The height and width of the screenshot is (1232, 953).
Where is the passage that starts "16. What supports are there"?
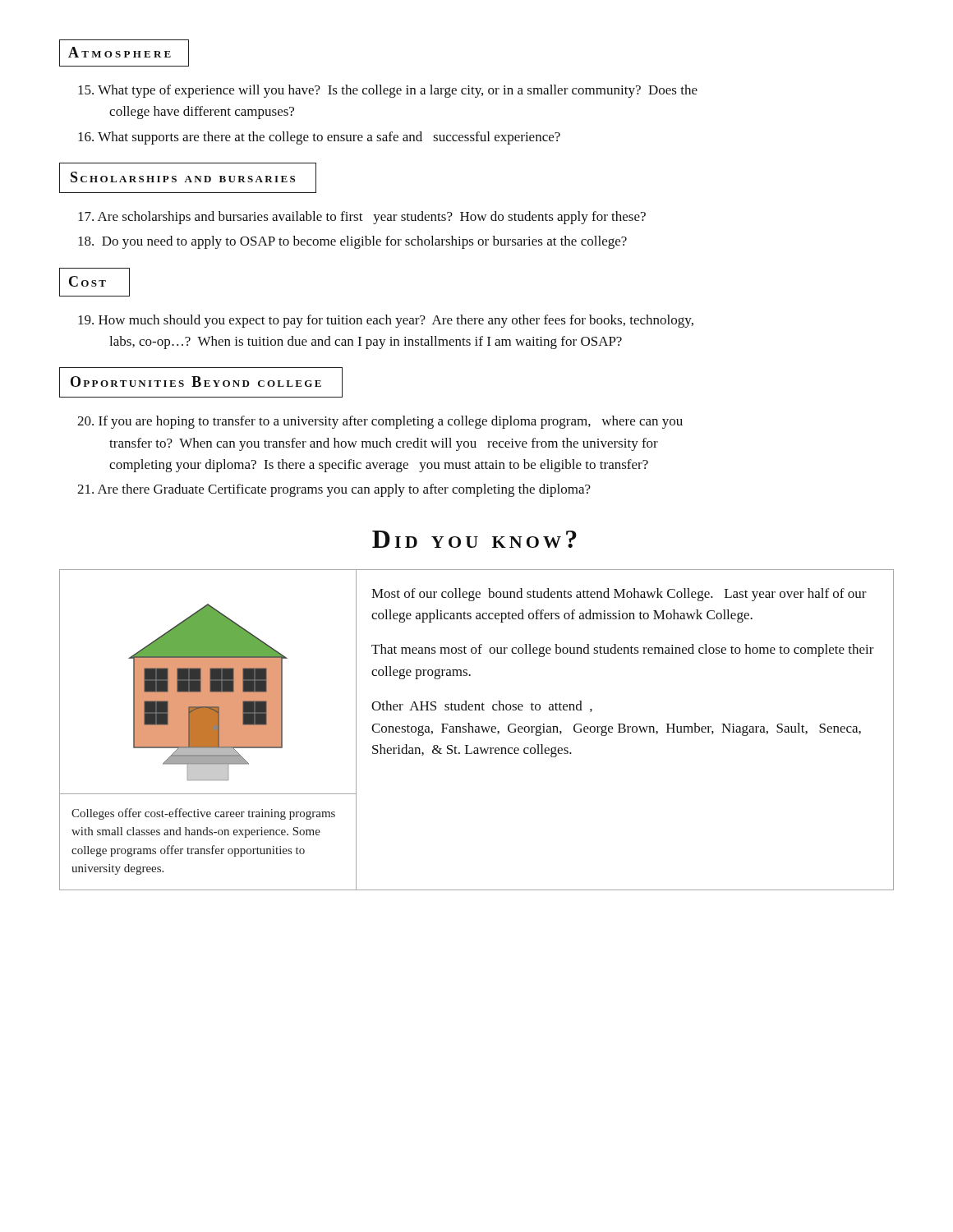(319, 137)
